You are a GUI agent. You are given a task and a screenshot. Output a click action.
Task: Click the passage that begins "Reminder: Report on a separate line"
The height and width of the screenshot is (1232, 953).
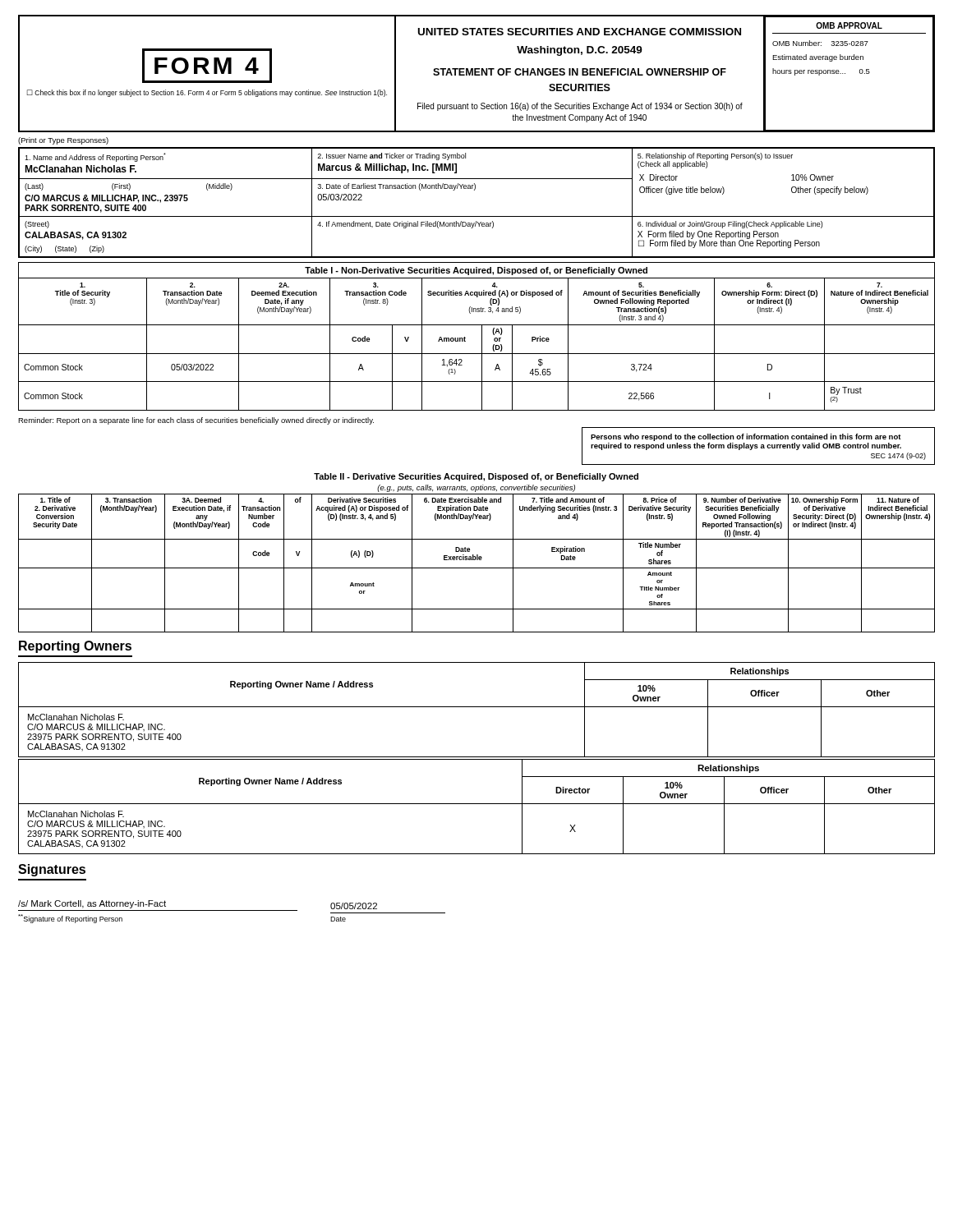click(x=196, y=421)
